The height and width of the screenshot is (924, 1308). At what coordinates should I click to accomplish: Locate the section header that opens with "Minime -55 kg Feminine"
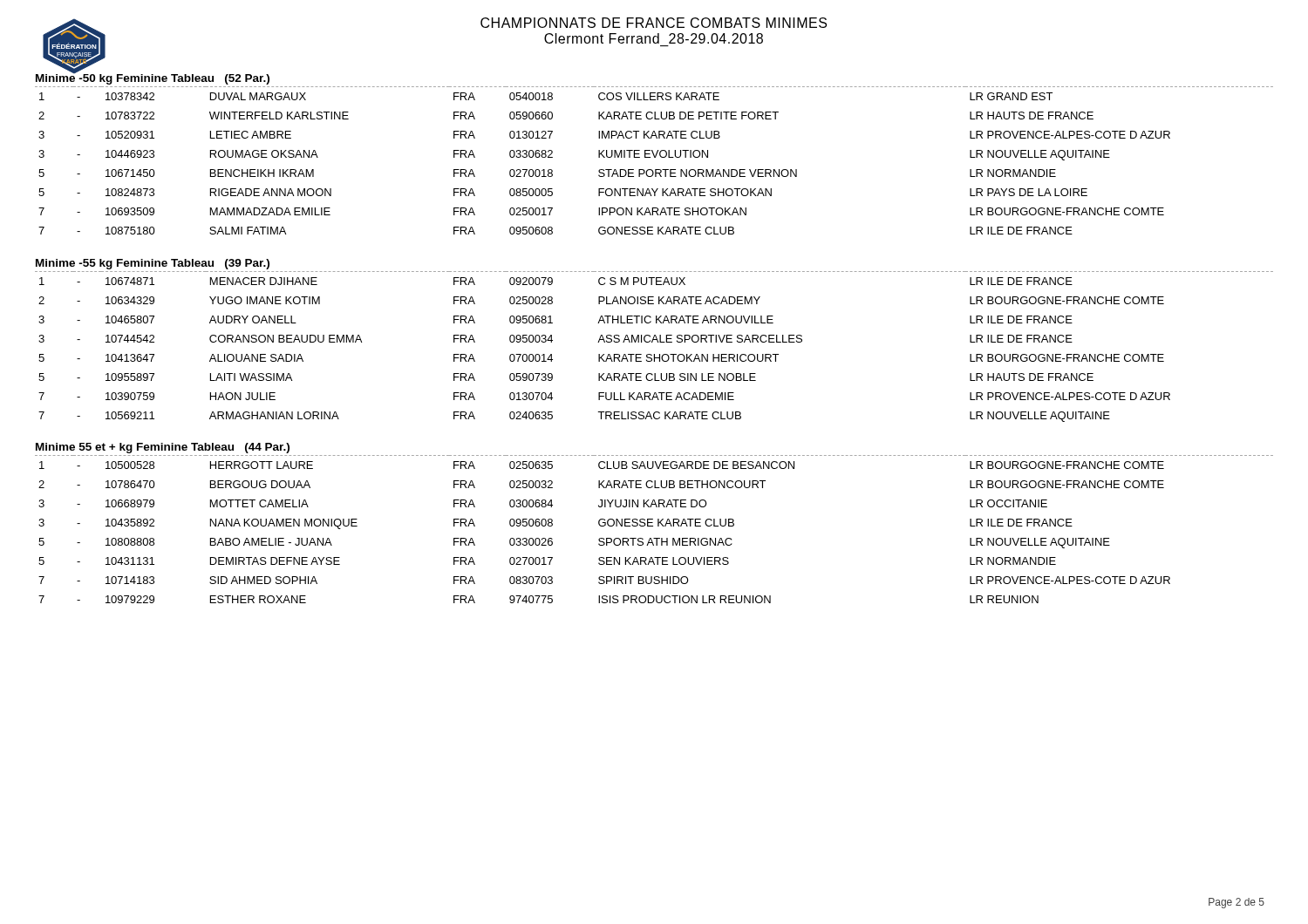[x=153, y=262]
